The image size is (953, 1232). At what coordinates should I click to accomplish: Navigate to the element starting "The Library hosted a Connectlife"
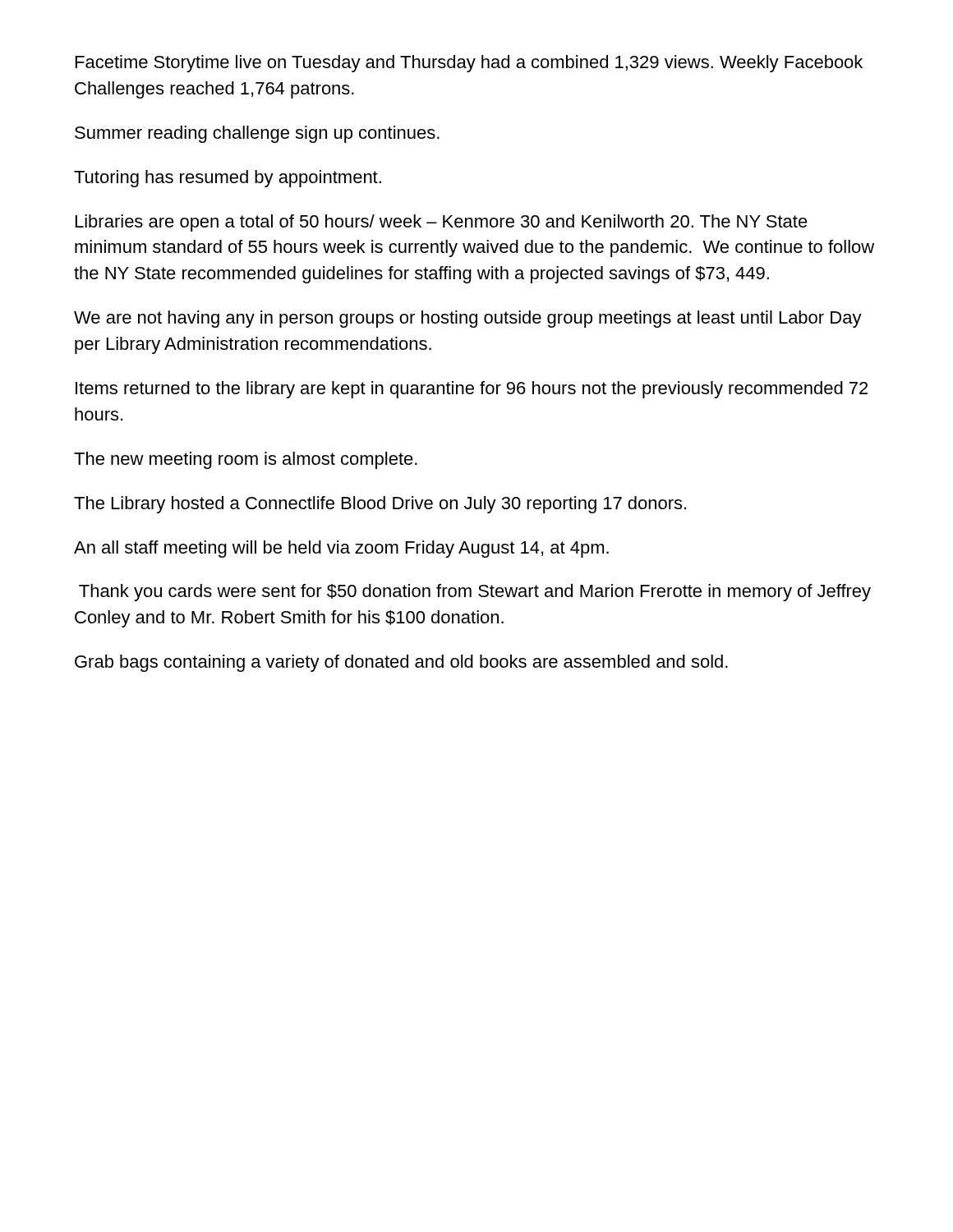point(381,503)
